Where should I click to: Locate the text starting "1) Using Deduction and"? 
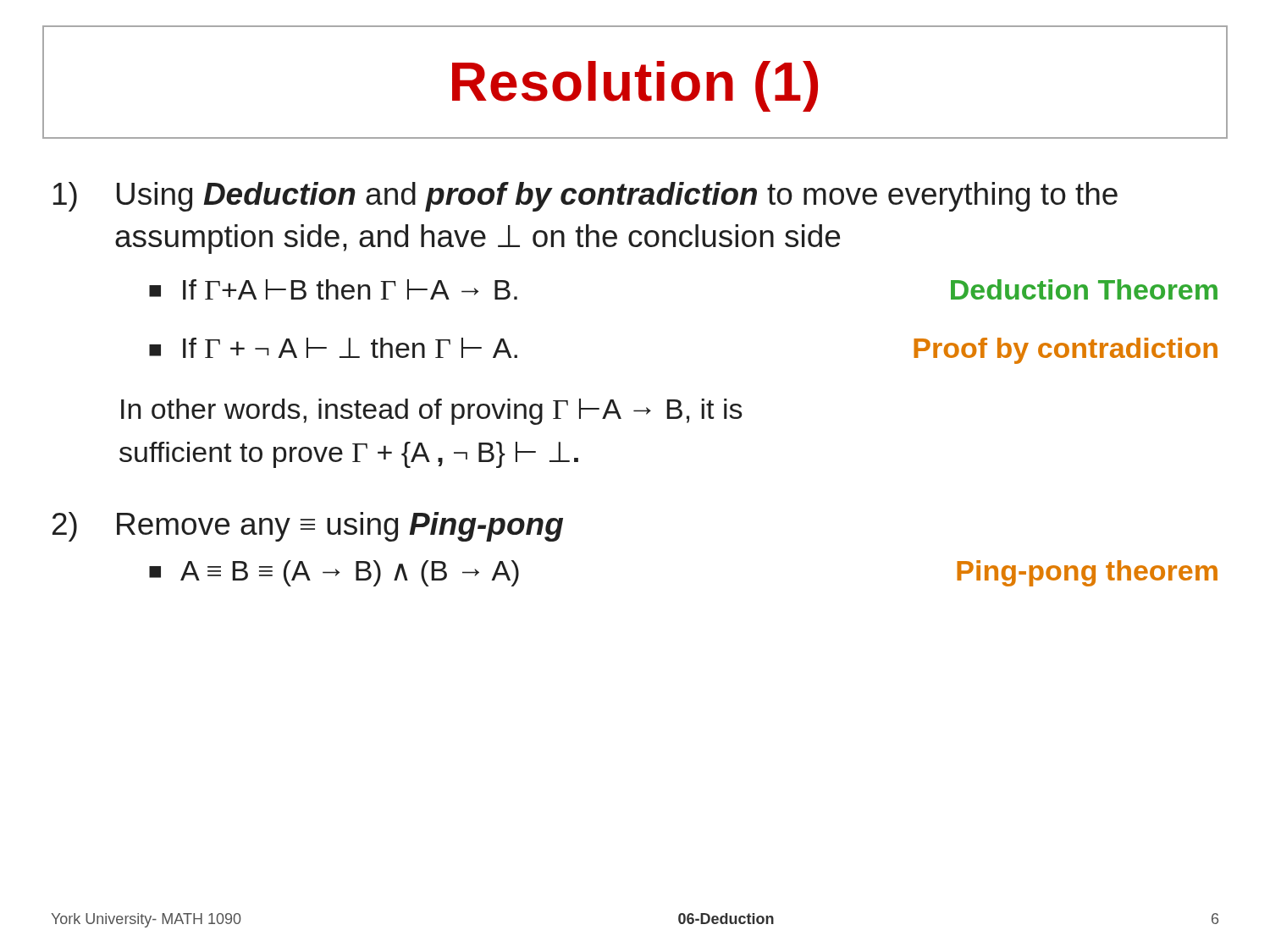(635, 216)
